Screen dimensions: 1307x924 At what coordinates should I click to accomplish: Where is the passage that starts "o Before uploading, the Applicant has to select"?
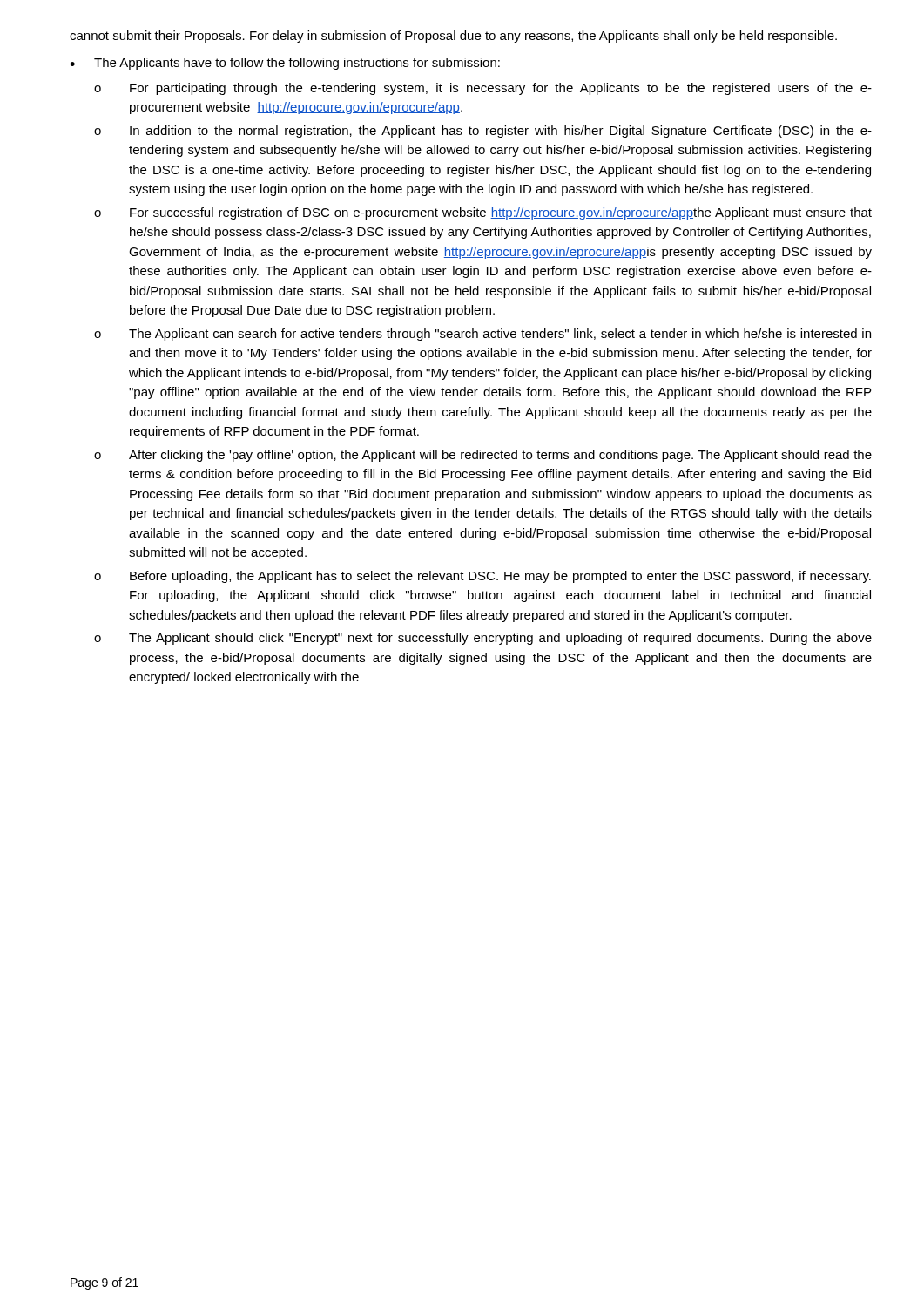(483, 595)
